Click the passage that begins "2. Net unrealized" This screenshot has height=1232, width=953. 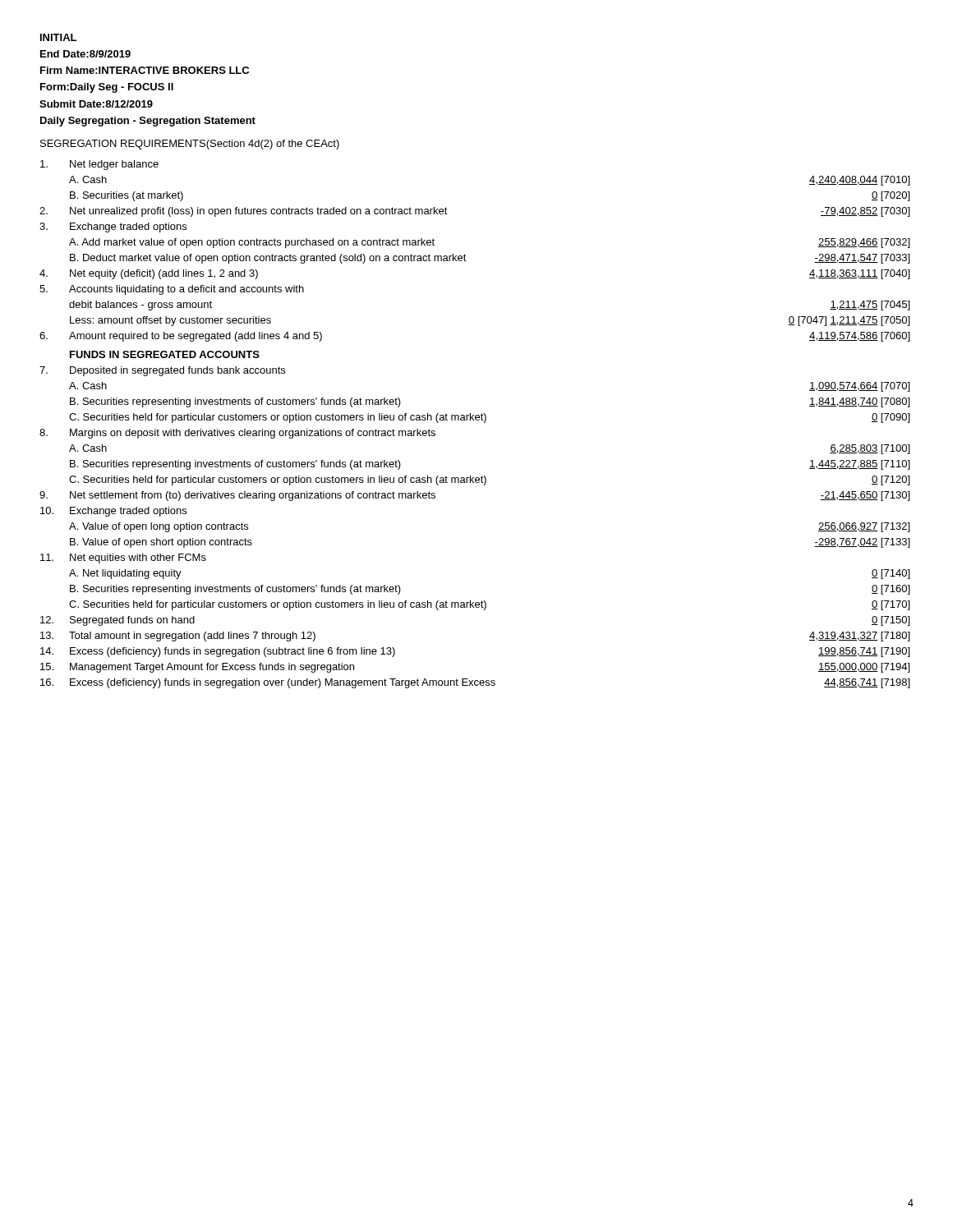[257, 211]
